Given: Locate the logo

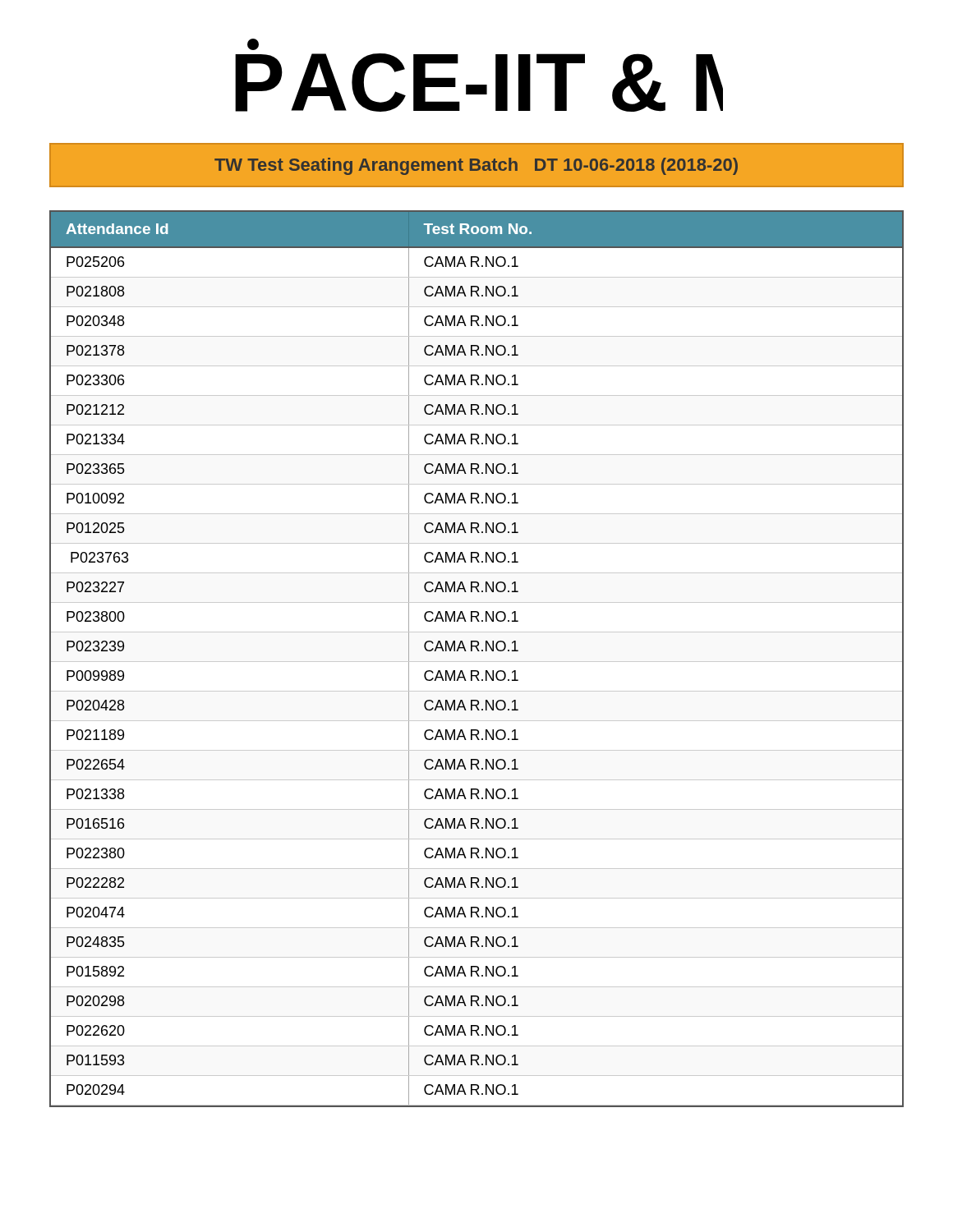Looking at the screenshot, I should click(x=476, y=80).
